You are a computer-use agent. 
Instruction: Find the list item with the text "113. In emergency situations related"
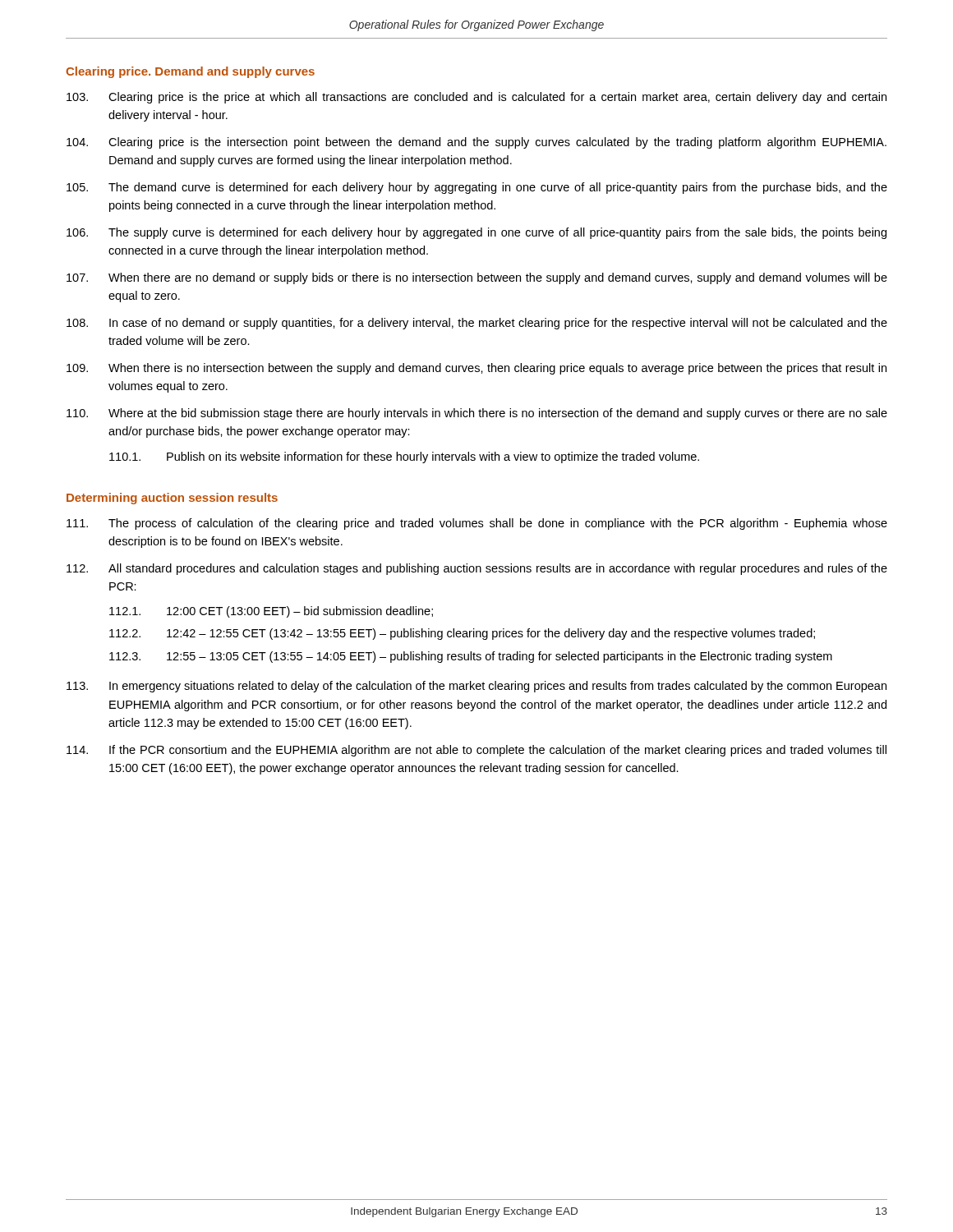click(x=476, y=705)
